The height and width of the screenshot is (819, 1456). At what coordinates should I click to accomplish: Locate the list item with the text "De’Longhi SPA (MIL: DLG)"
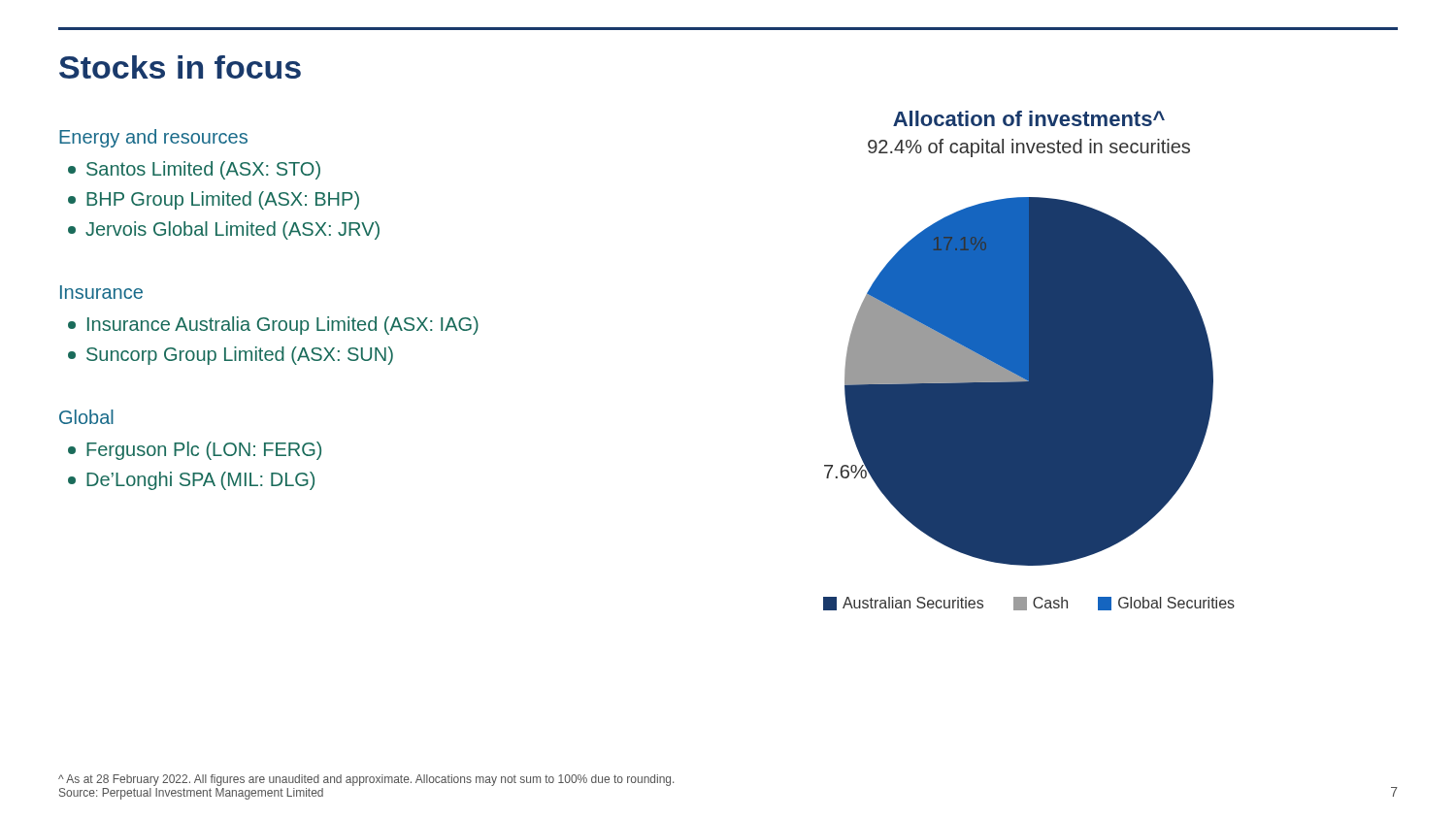[x=192, y=480]
